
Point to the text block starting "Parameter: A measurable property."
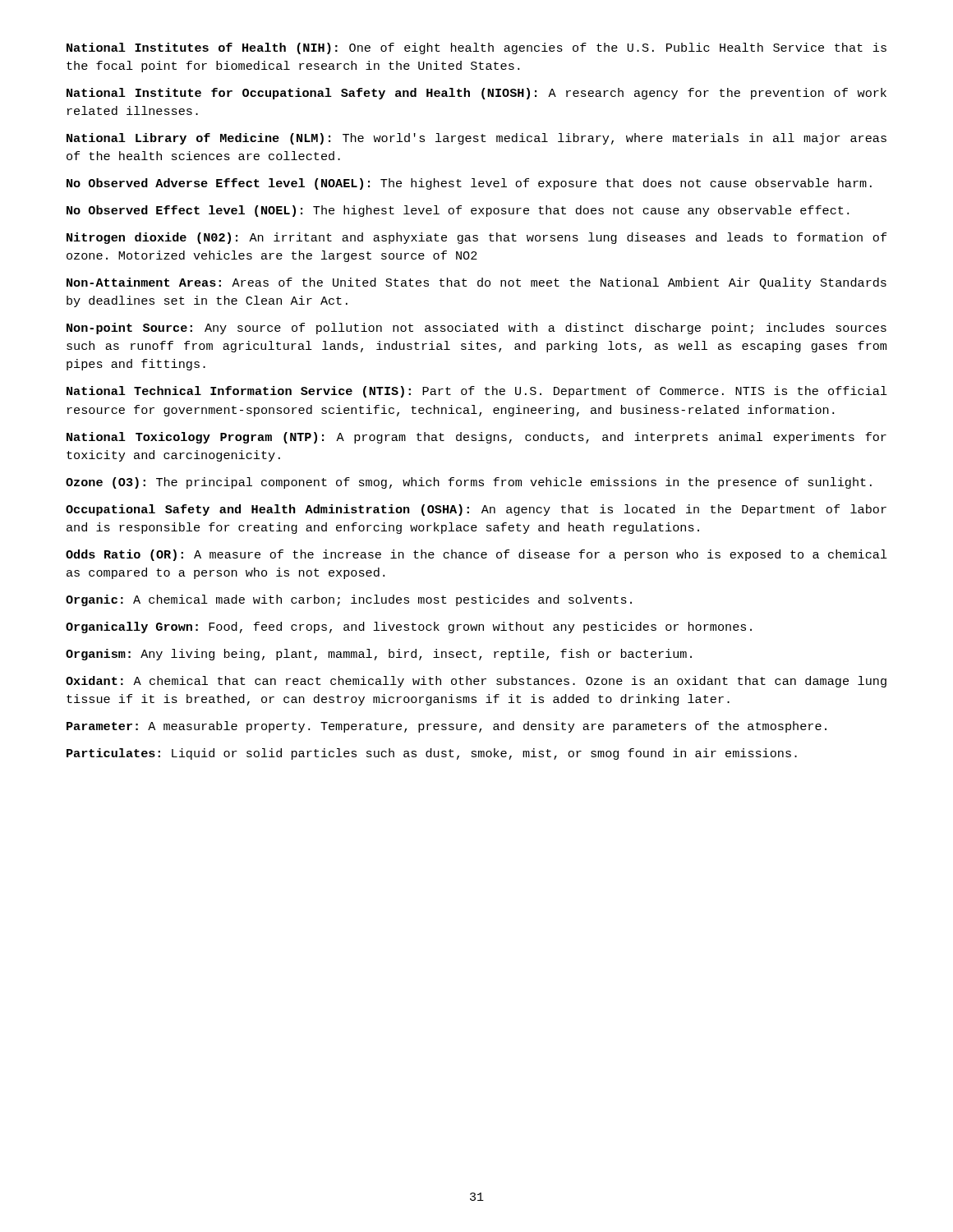pyautogui.click(x=448, y=727)
